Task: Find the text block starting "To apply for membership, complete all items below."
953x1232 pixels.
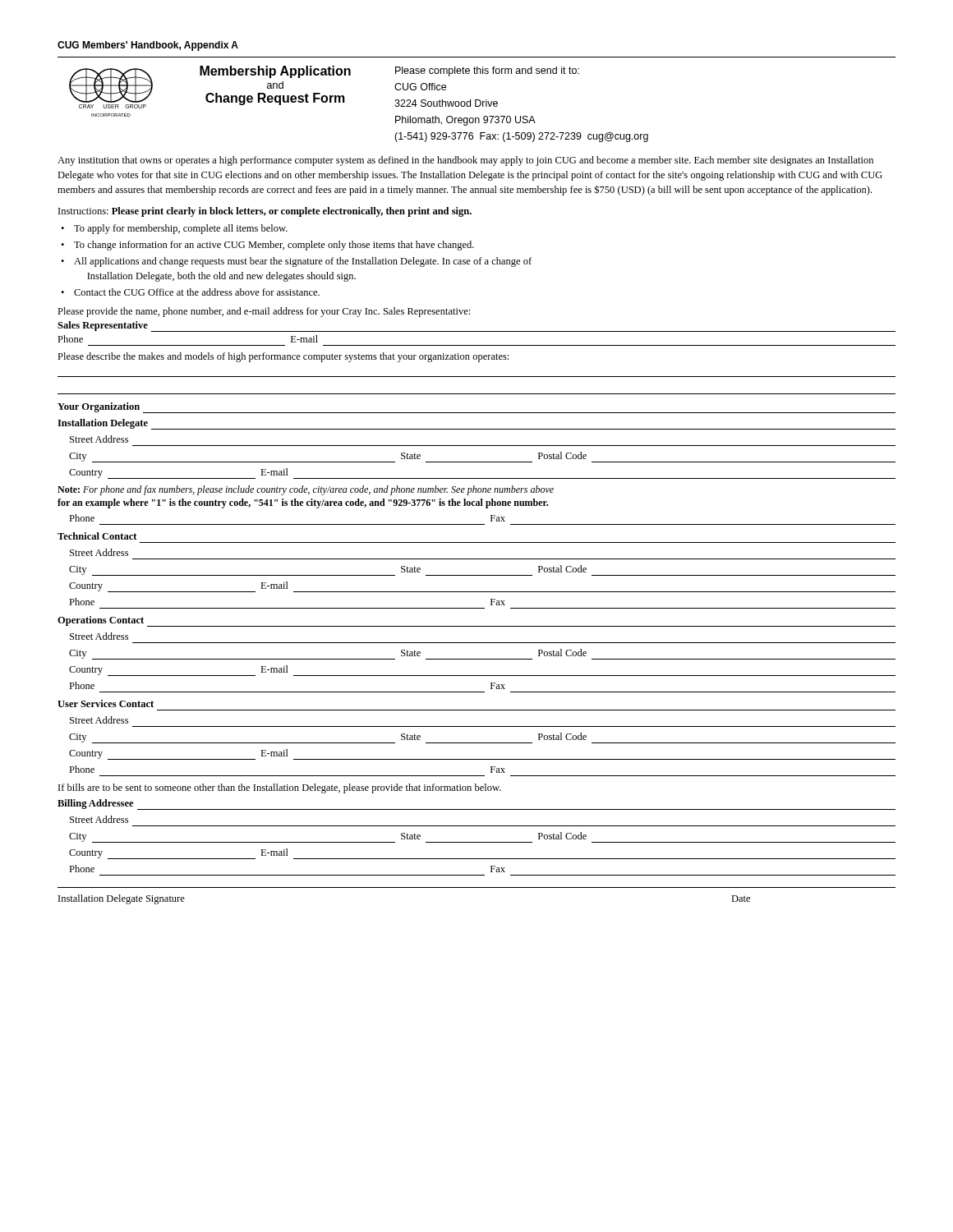Action: (x=181, y=228)
